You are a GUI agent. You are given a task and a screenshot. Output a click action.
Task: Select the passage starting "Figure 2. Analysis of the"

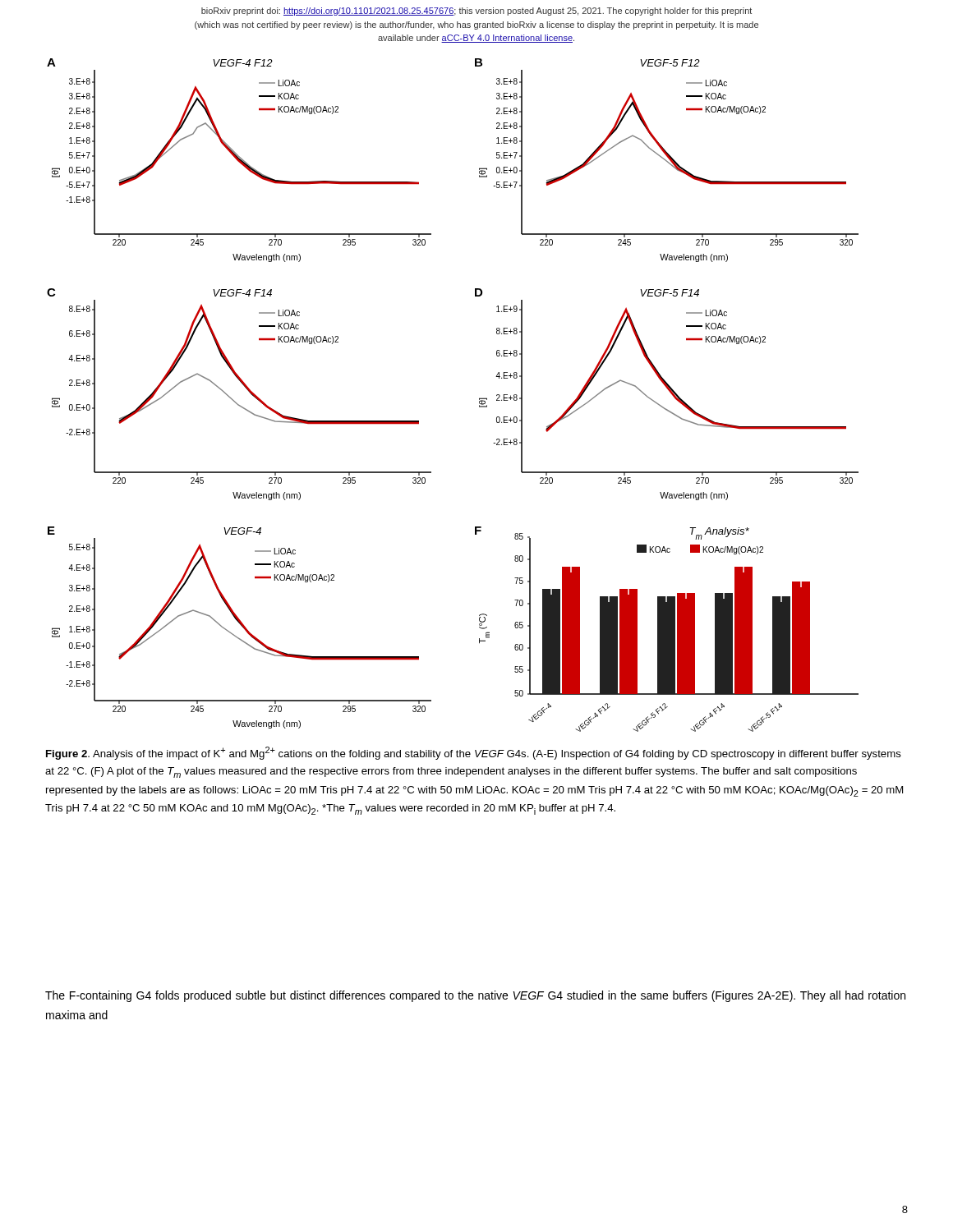tap(475, 781)
